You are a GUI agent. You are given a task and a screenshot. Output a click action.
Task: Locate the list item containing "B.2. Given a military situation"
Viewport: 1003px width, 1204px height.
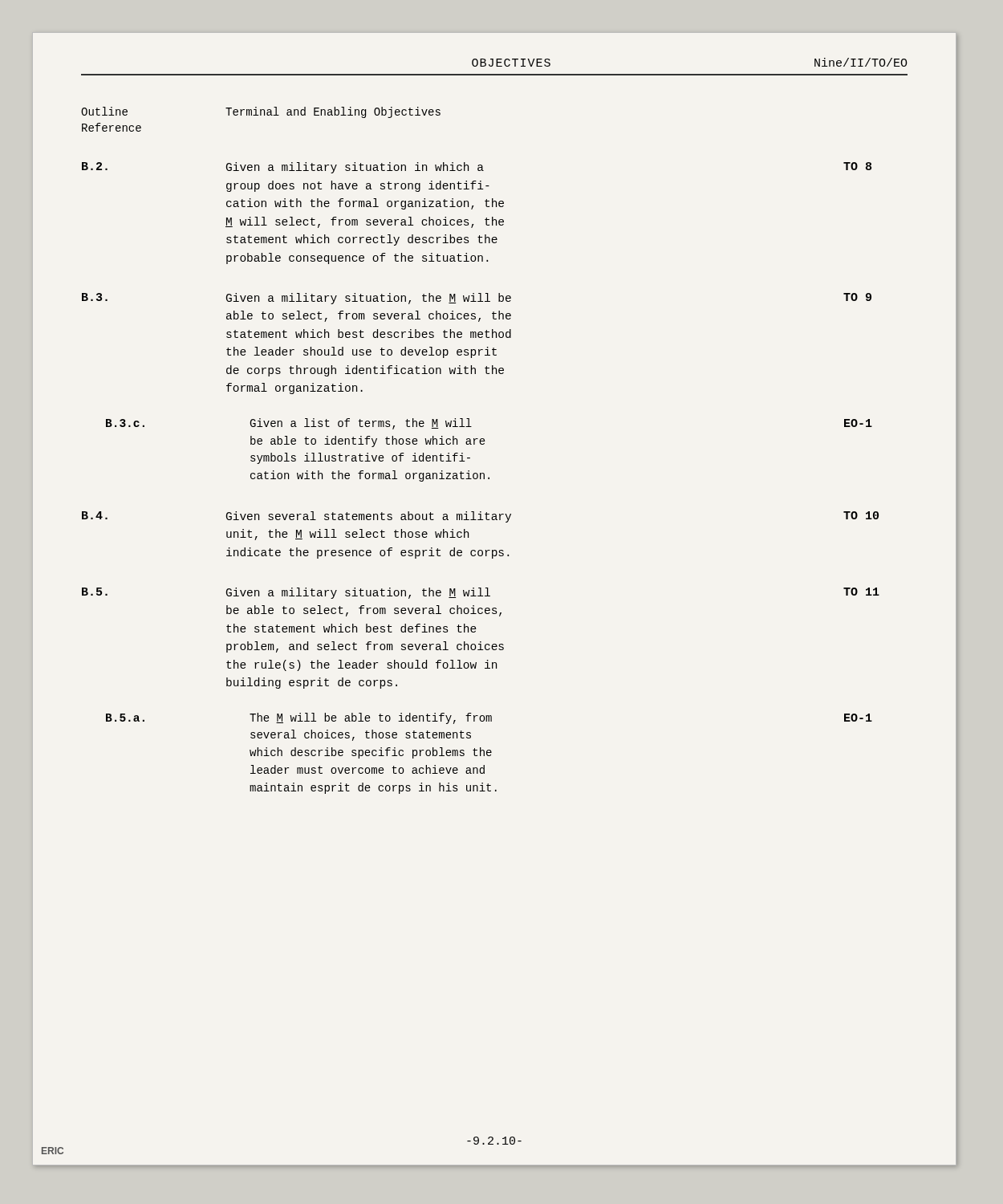point(494,213)
